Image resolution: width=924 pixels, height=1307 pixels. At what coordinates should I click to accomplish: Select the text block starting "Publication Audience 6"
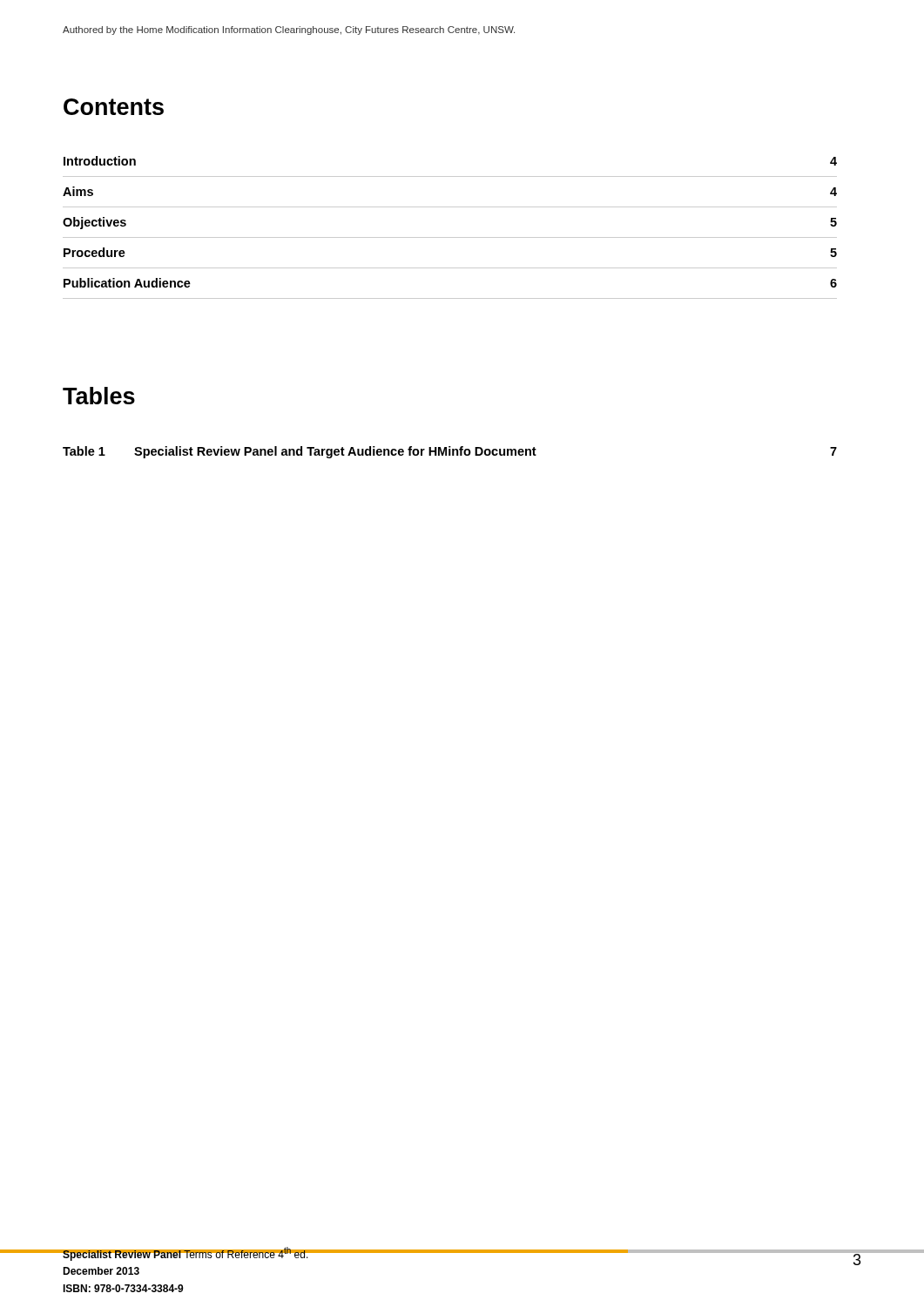click(x=127, y=282)
